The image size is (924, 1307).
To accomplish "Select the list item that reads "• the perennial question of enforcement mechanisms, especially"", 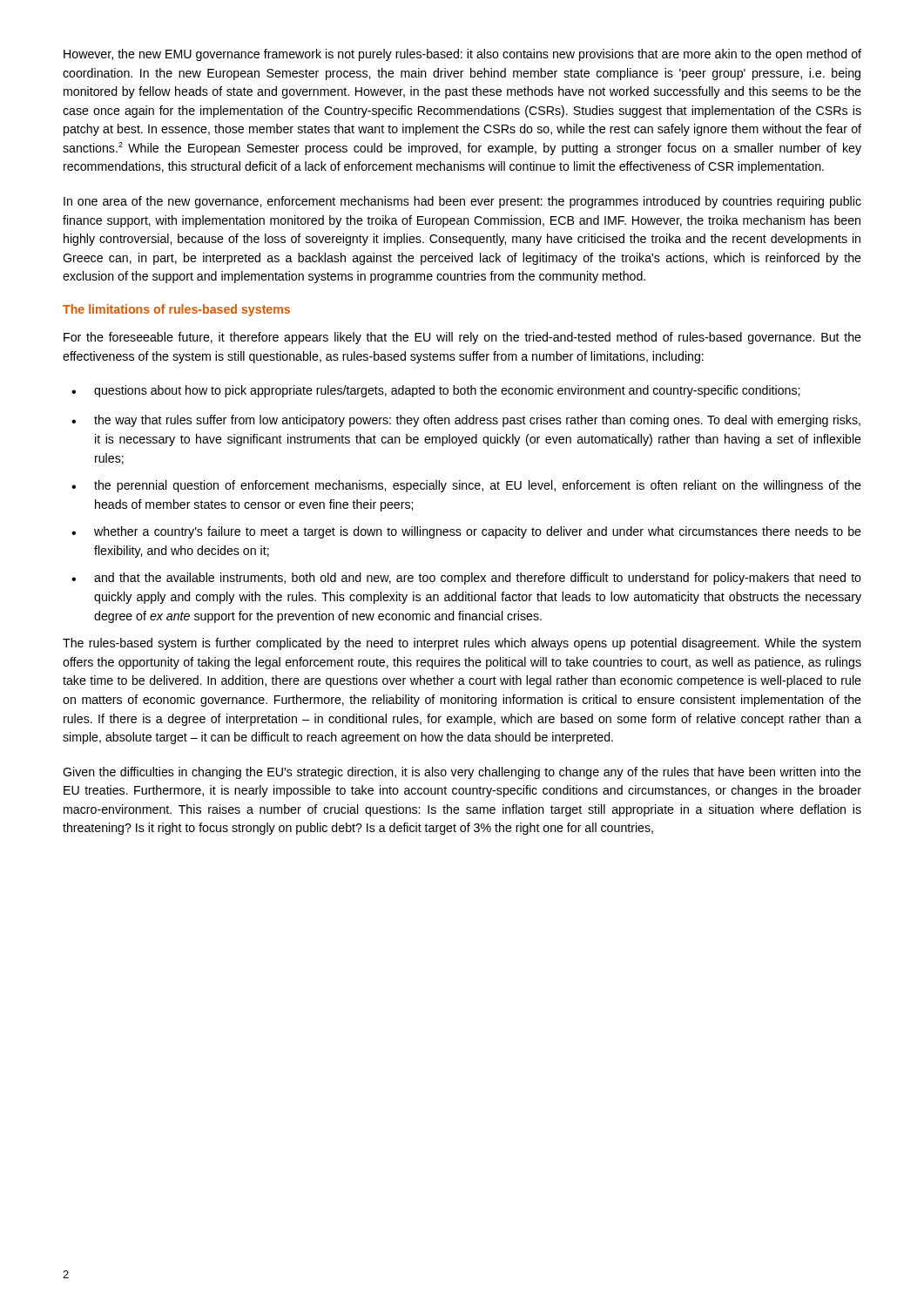I will point(466,496).
